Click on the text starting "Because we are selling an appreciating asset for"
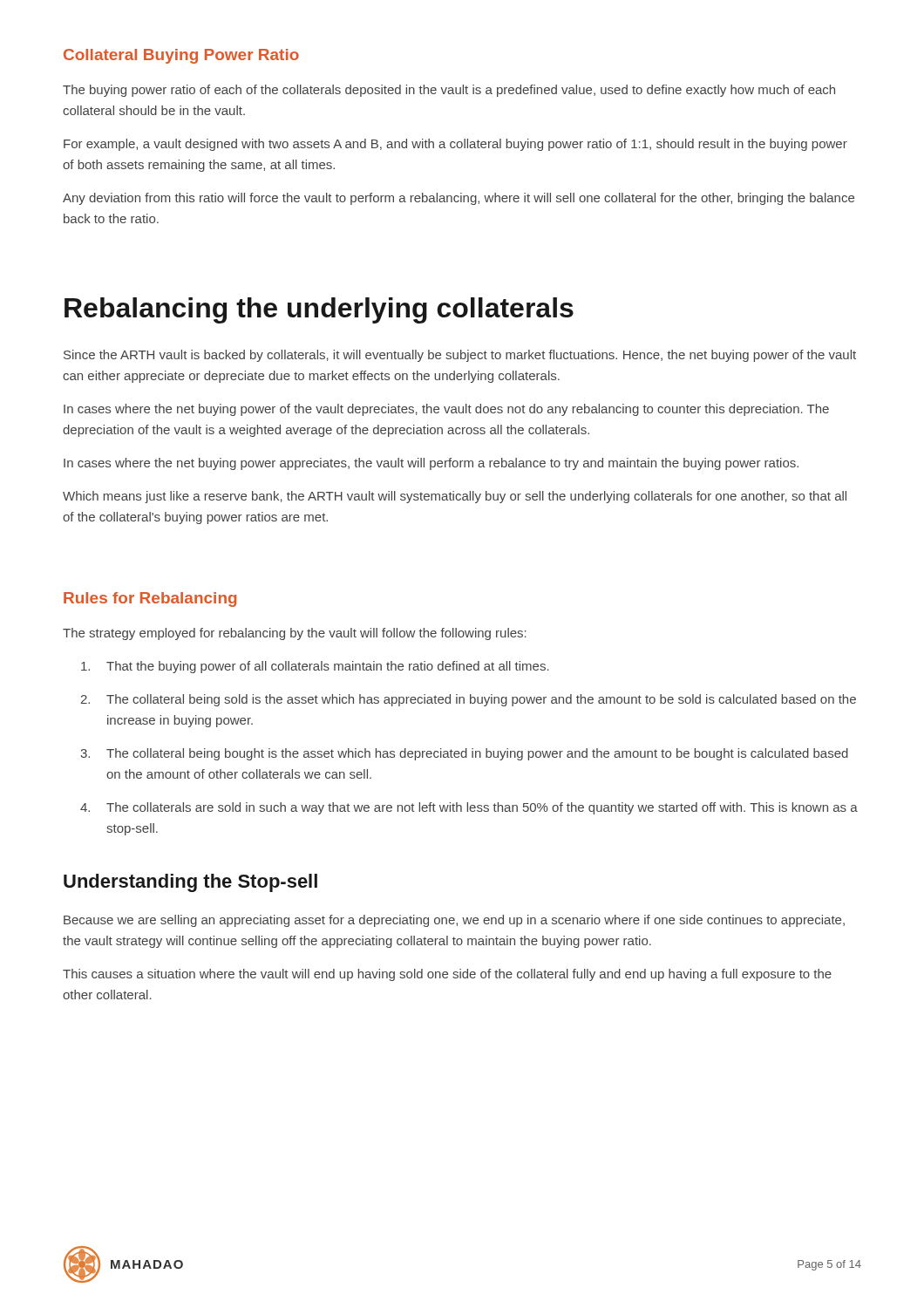 click(454, 930)
